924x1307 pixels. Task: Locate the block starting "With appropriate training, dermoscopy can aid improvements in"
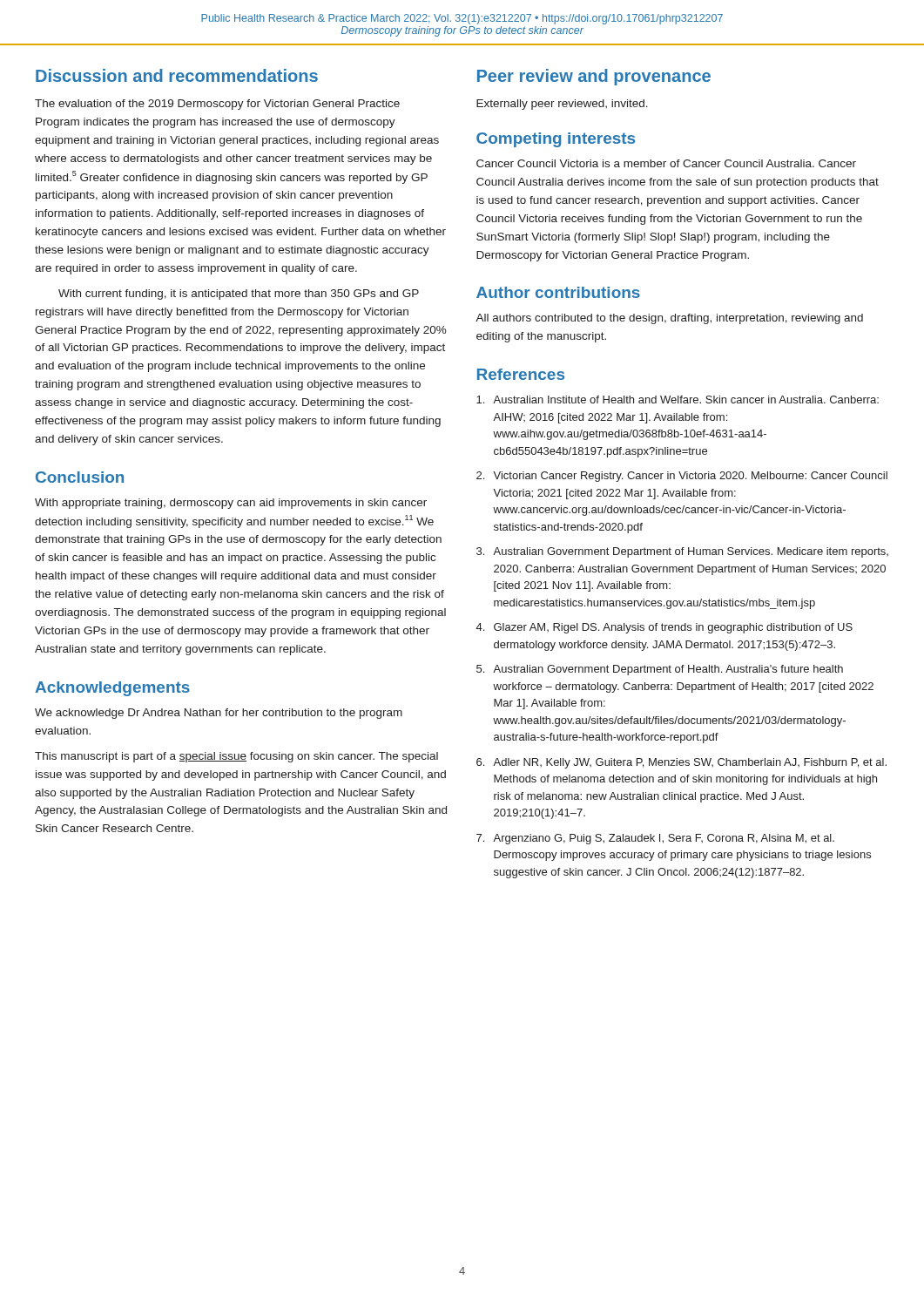(x=241, y=576)
